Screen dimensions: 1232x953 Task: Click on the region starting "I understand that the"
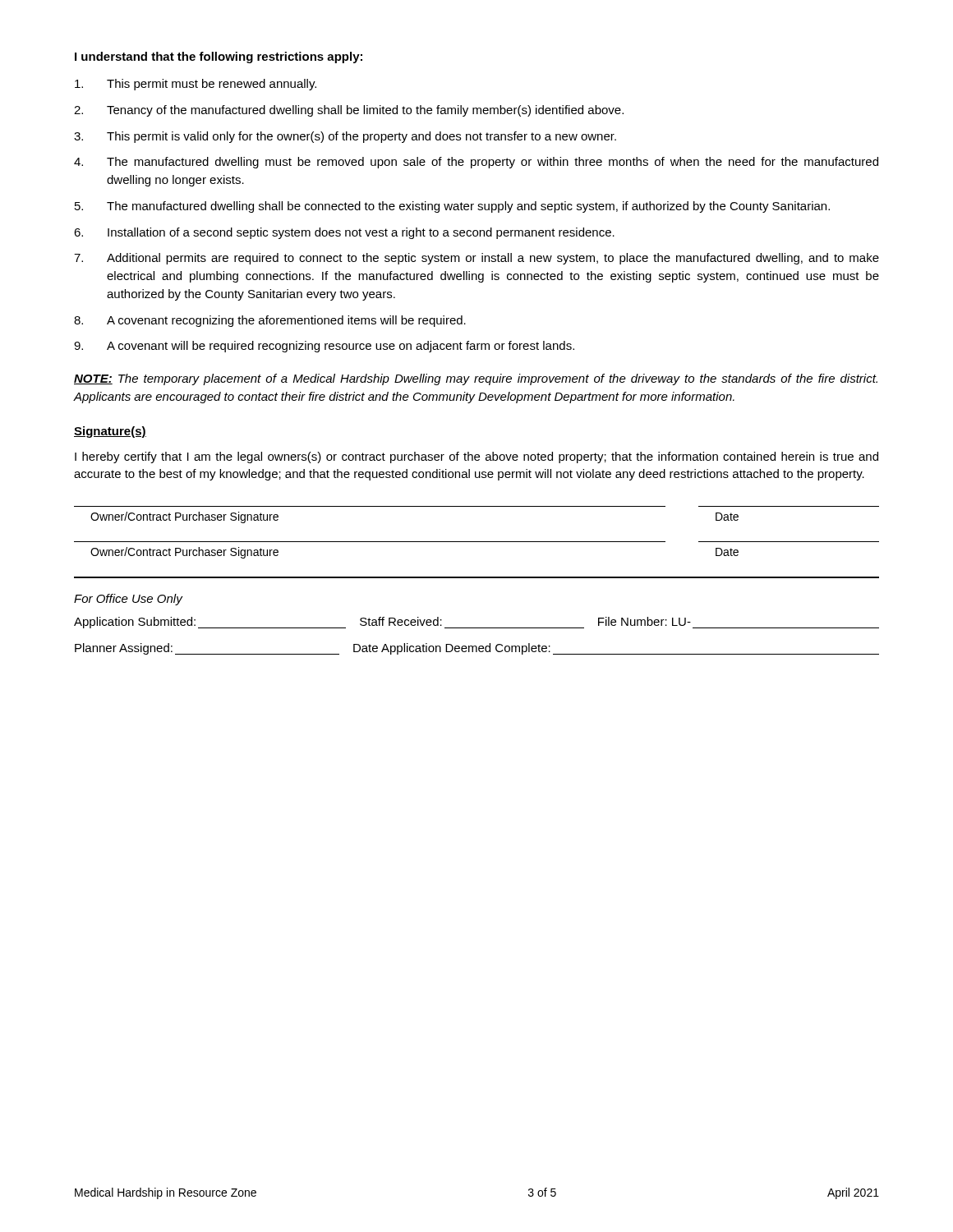tap(219, 56)
